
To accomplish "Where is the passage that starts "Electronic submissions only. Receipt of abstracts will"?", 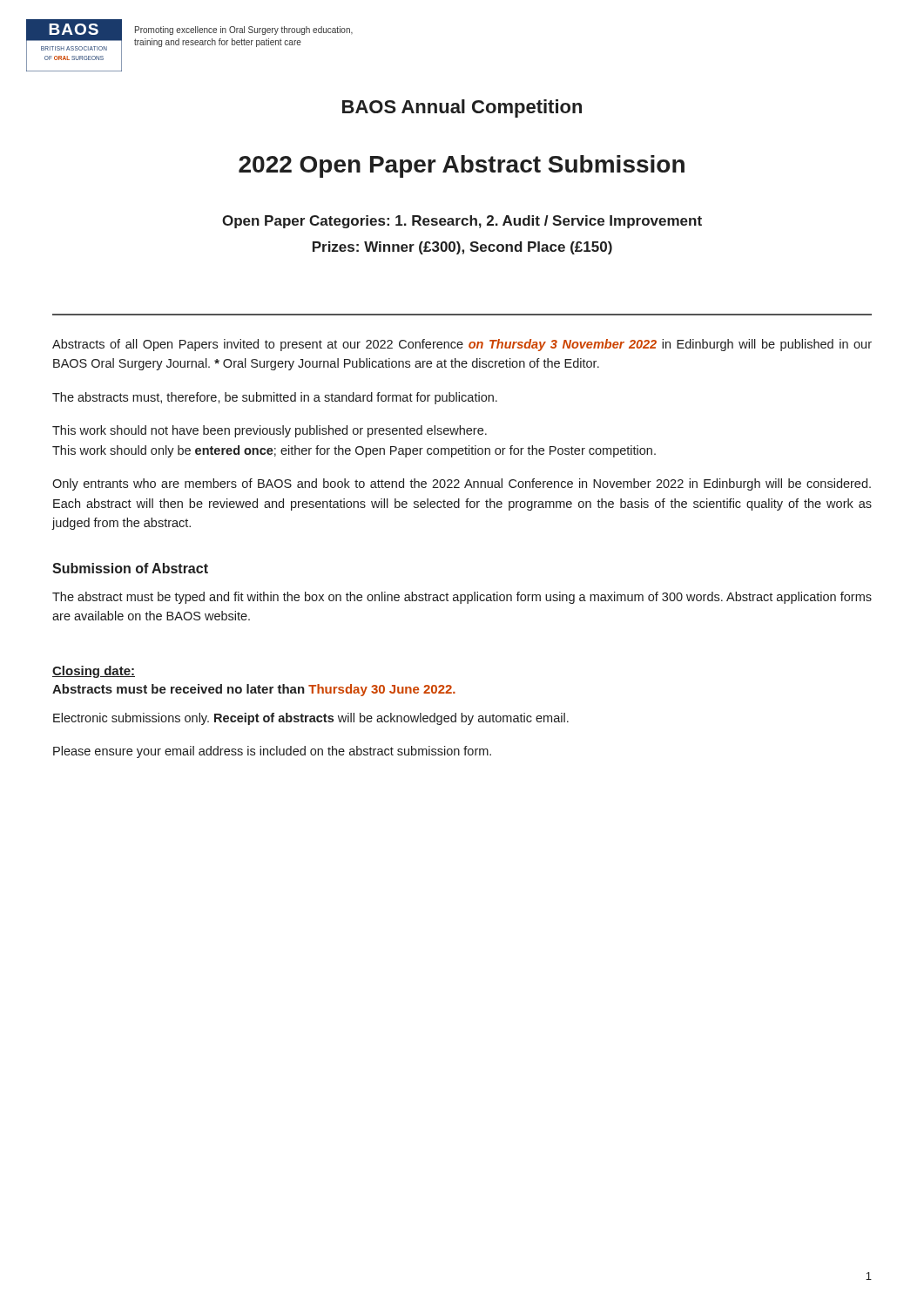I will click(311, 718).
